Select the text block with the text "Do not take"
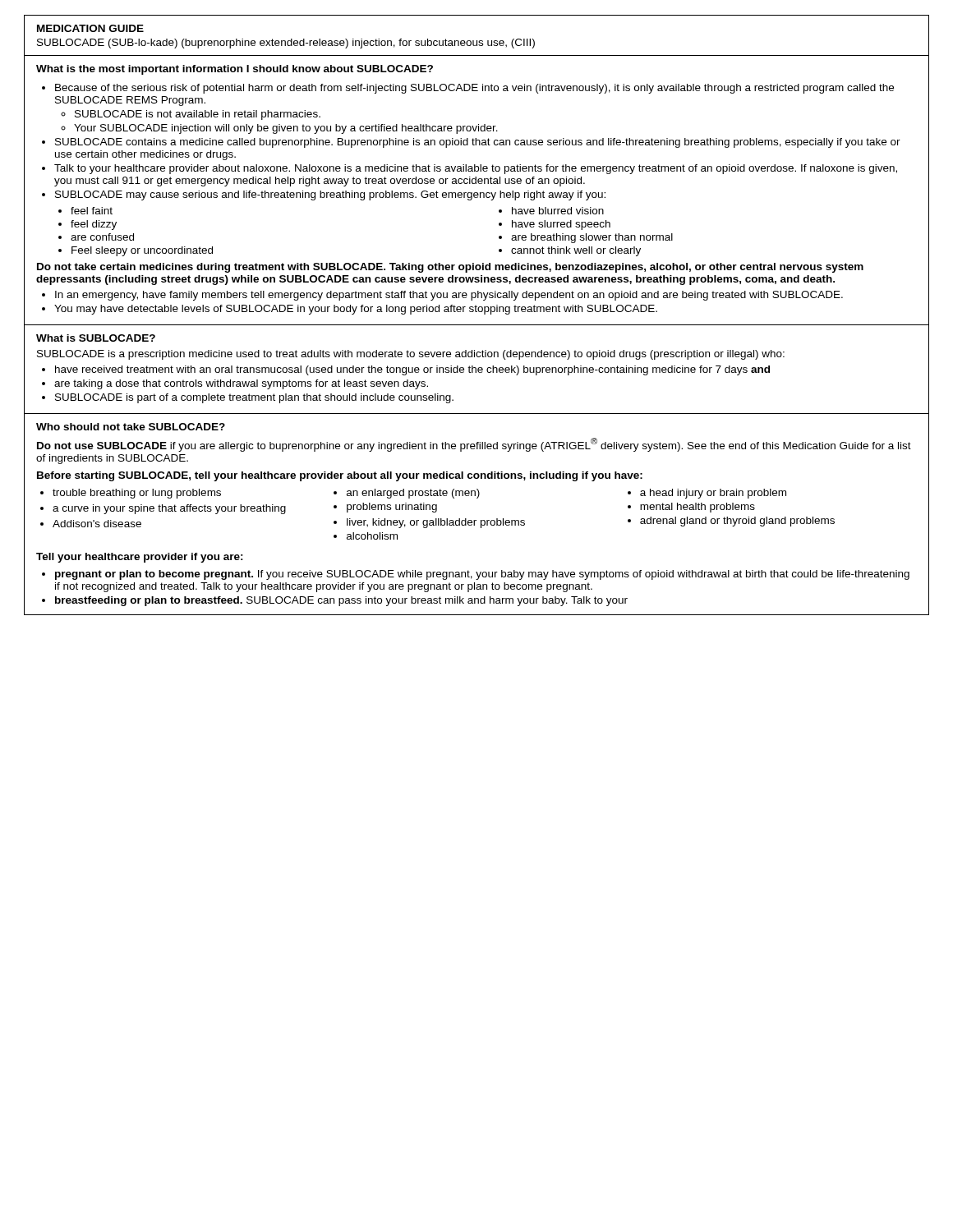953x1232 pixels. pos(450,273)
